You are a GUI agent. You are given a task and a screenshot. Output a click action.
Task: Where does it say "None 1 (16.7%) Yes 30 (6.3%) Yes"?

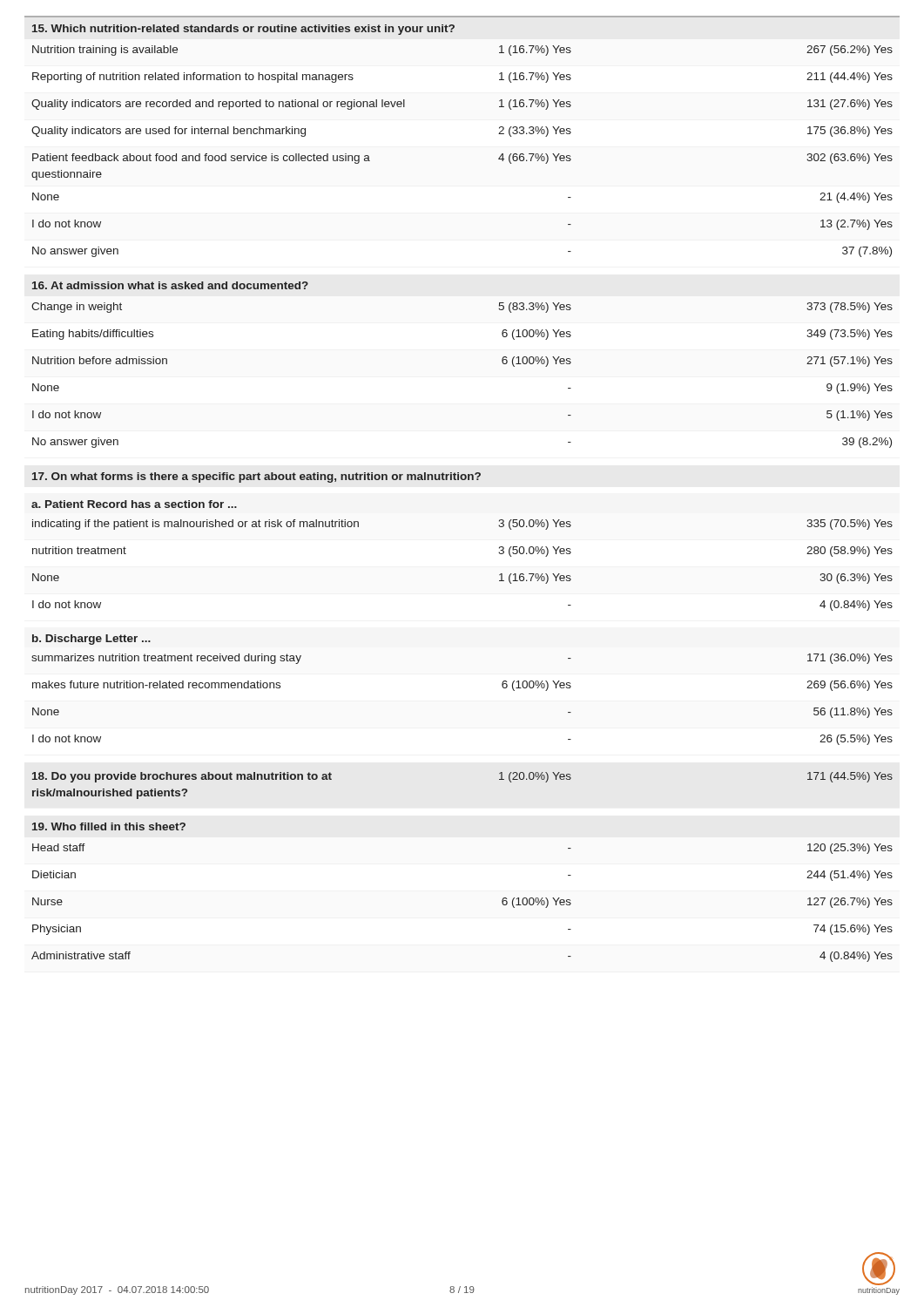click(41, 578)
